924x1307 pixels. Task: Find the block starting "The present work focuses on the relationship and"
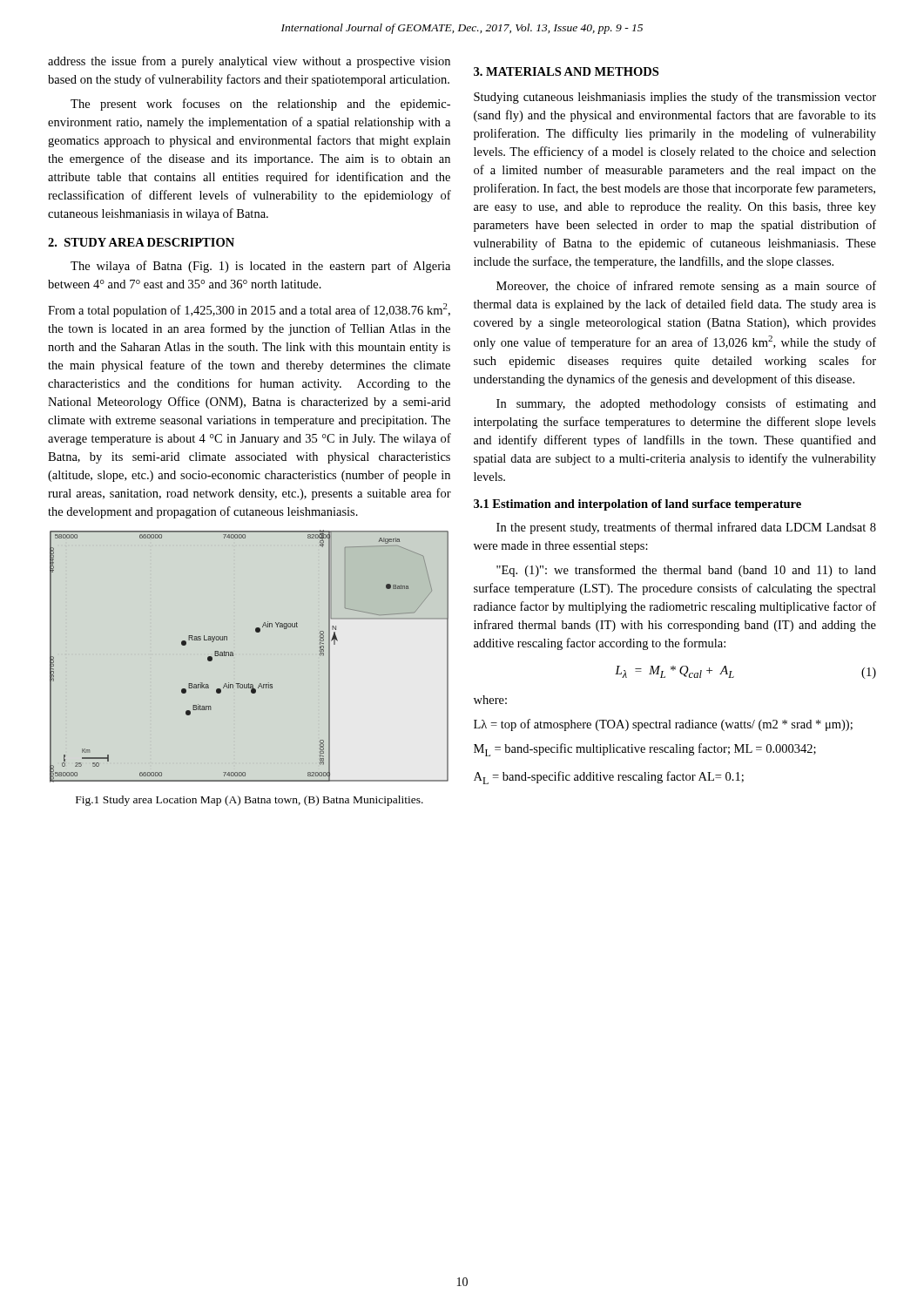249,159
